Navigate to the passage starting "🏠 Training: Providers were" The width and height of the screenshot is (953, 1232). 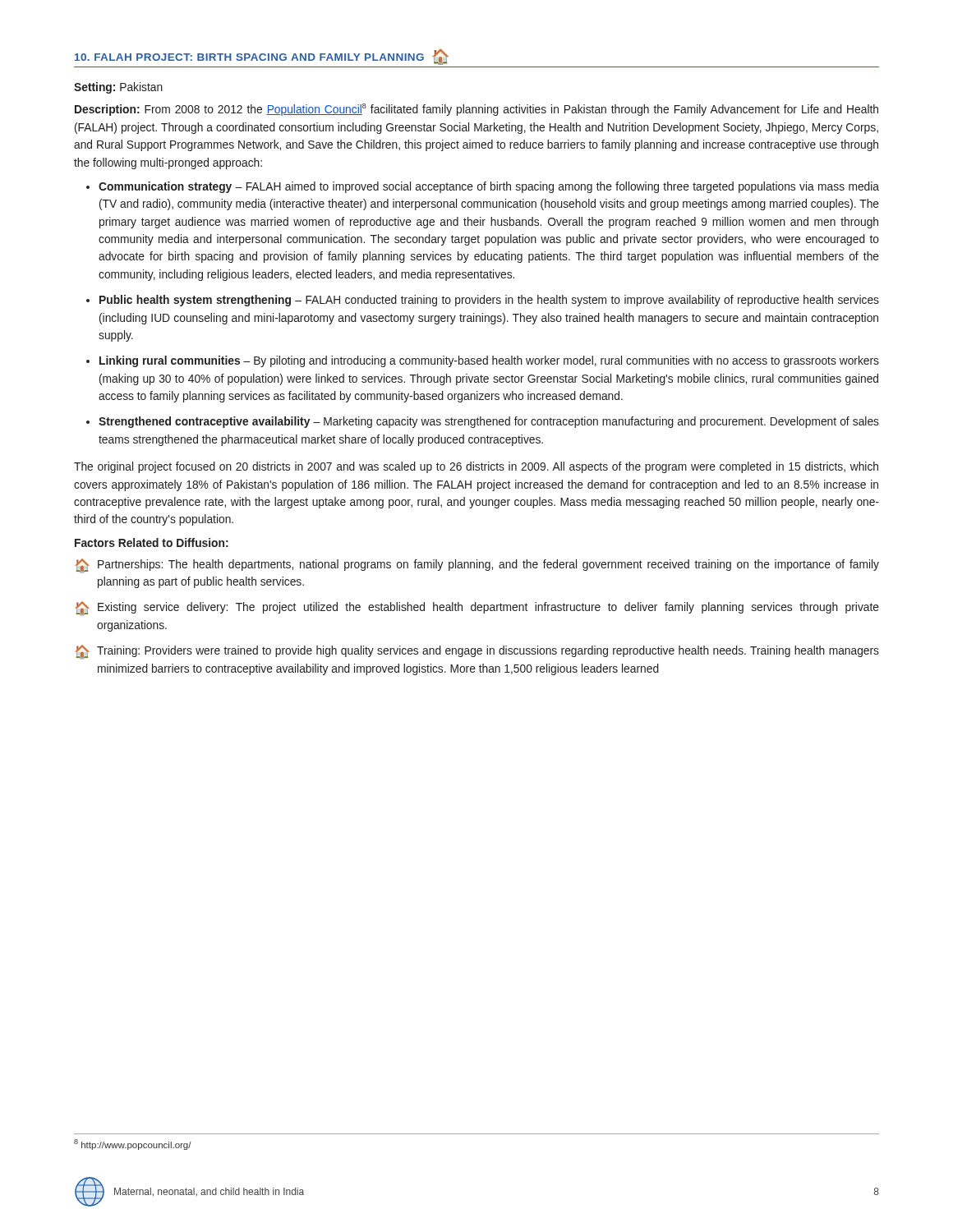(476, 659)
